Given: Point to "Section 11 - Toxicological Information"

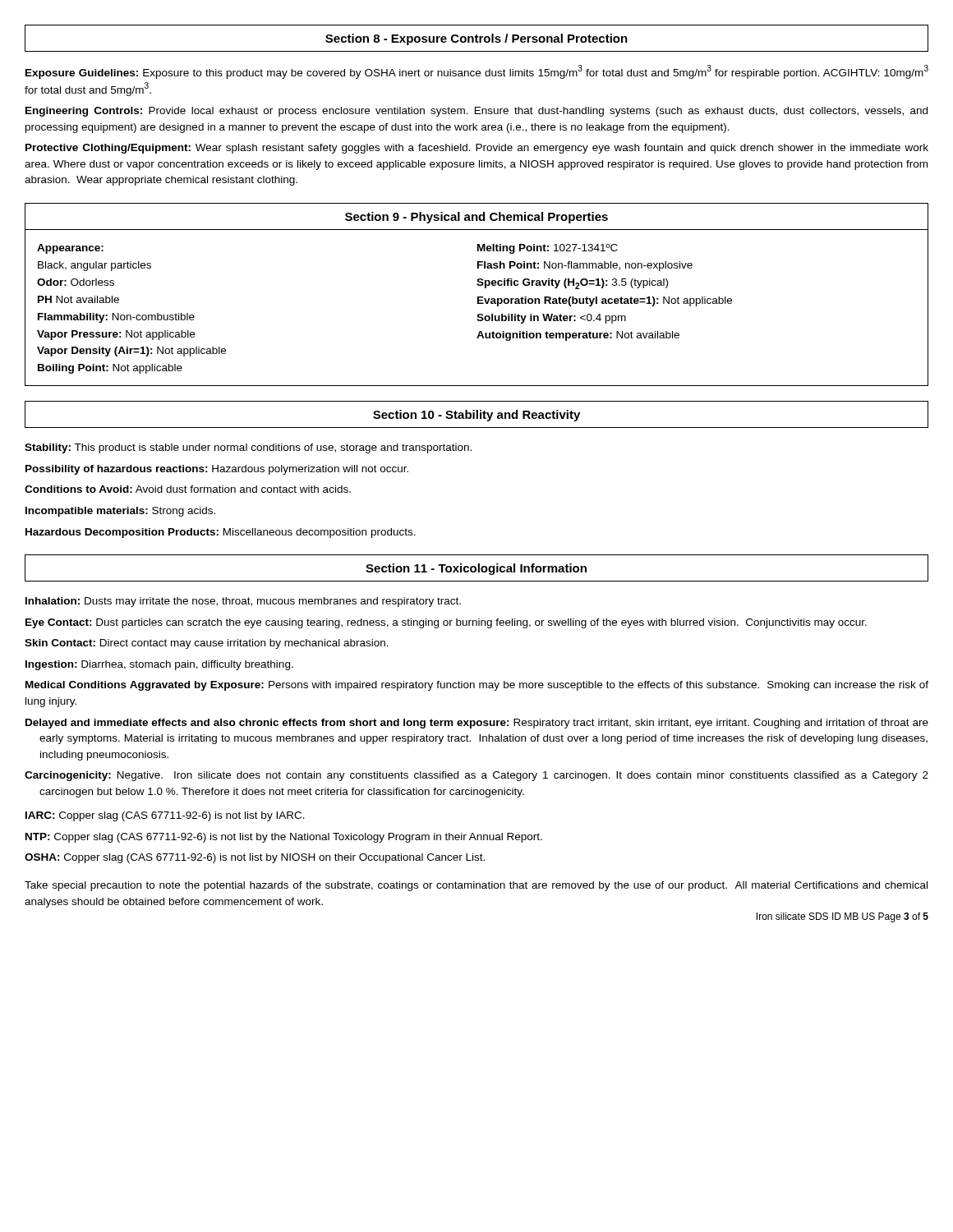Looking at the screenshot, I should 476,568.
